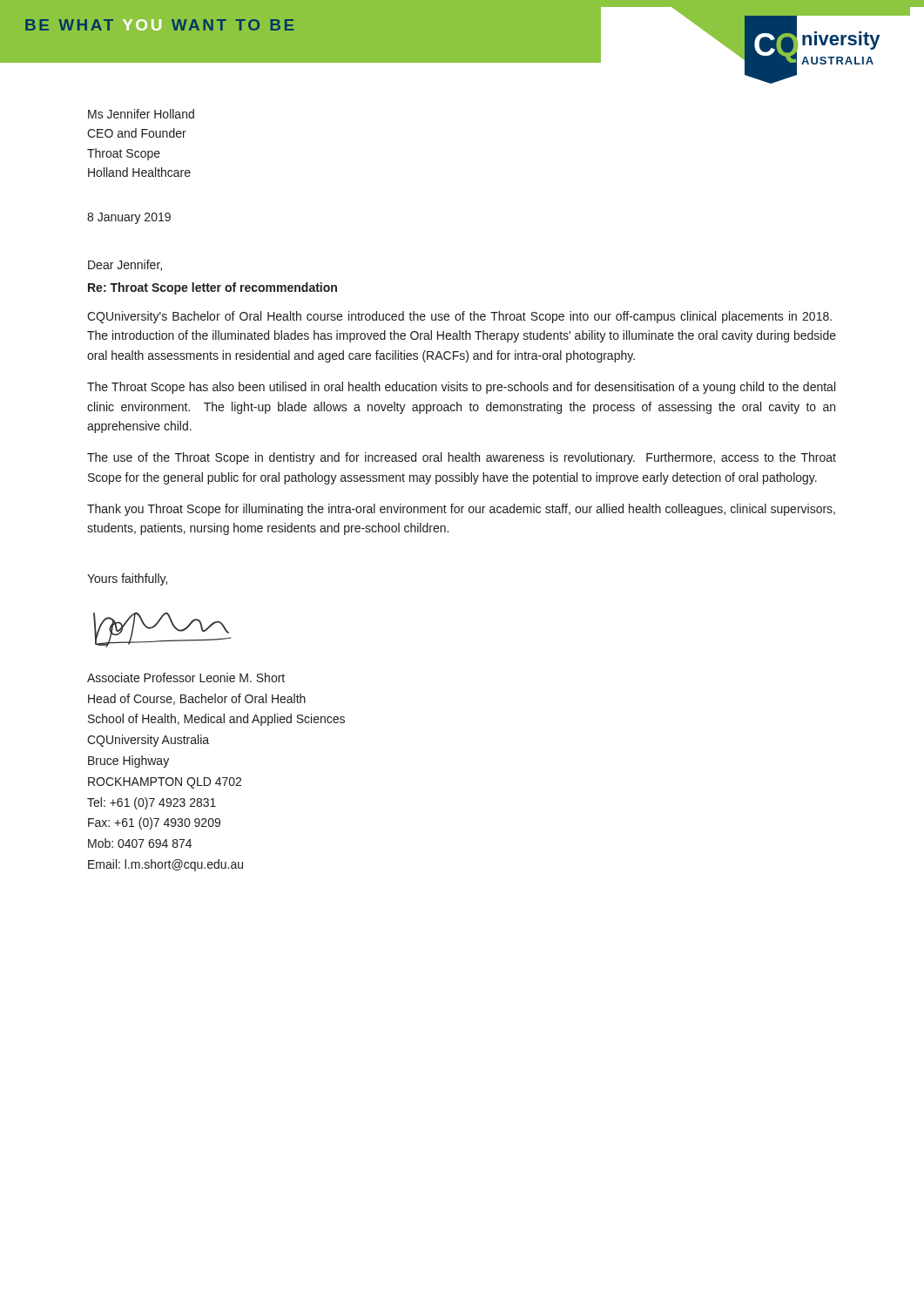Locate the text block starting "Dear Jennifer,"

125,265
